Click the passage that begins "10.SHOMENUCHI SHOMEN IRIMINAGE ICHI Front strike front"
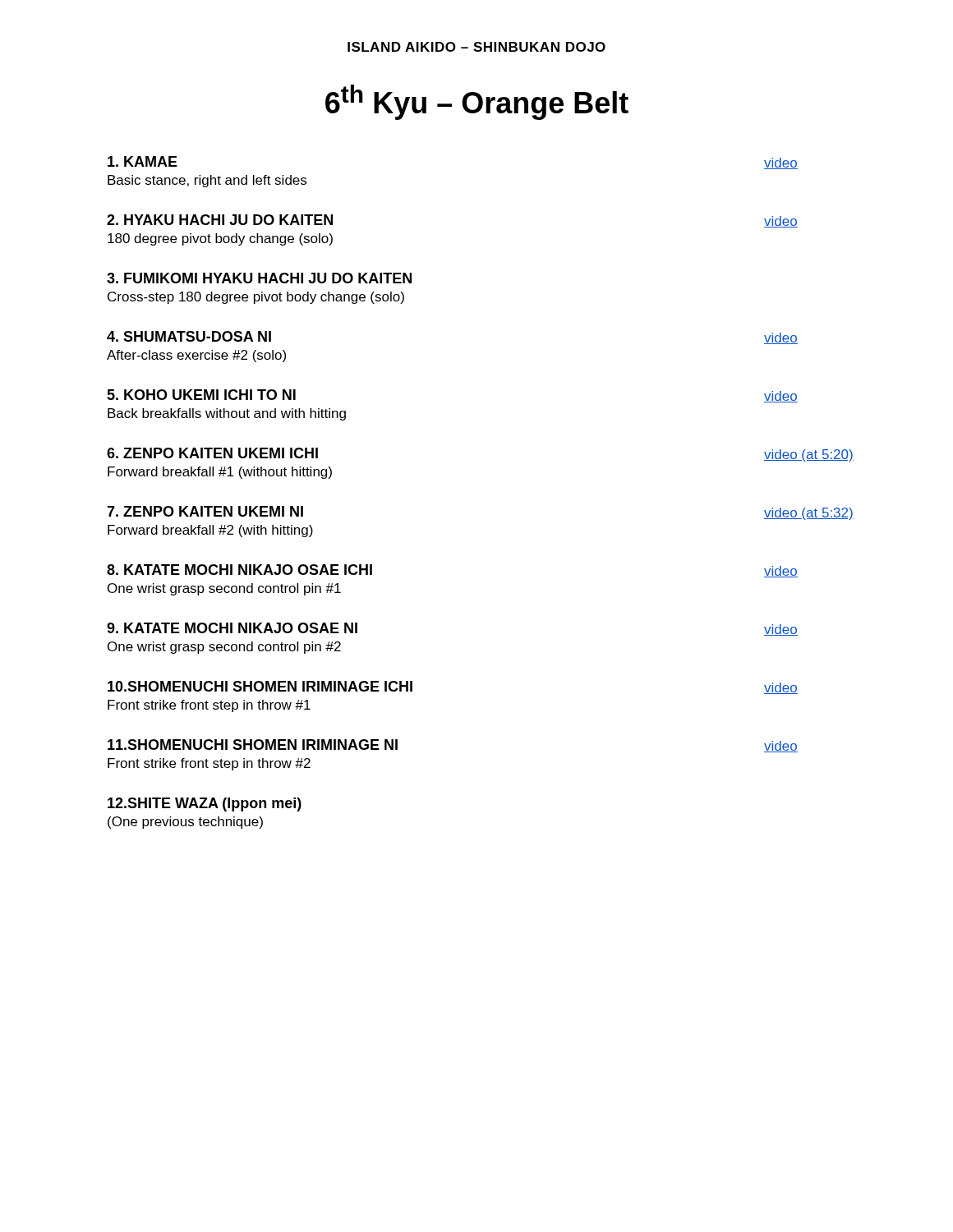 coord(258,690)
